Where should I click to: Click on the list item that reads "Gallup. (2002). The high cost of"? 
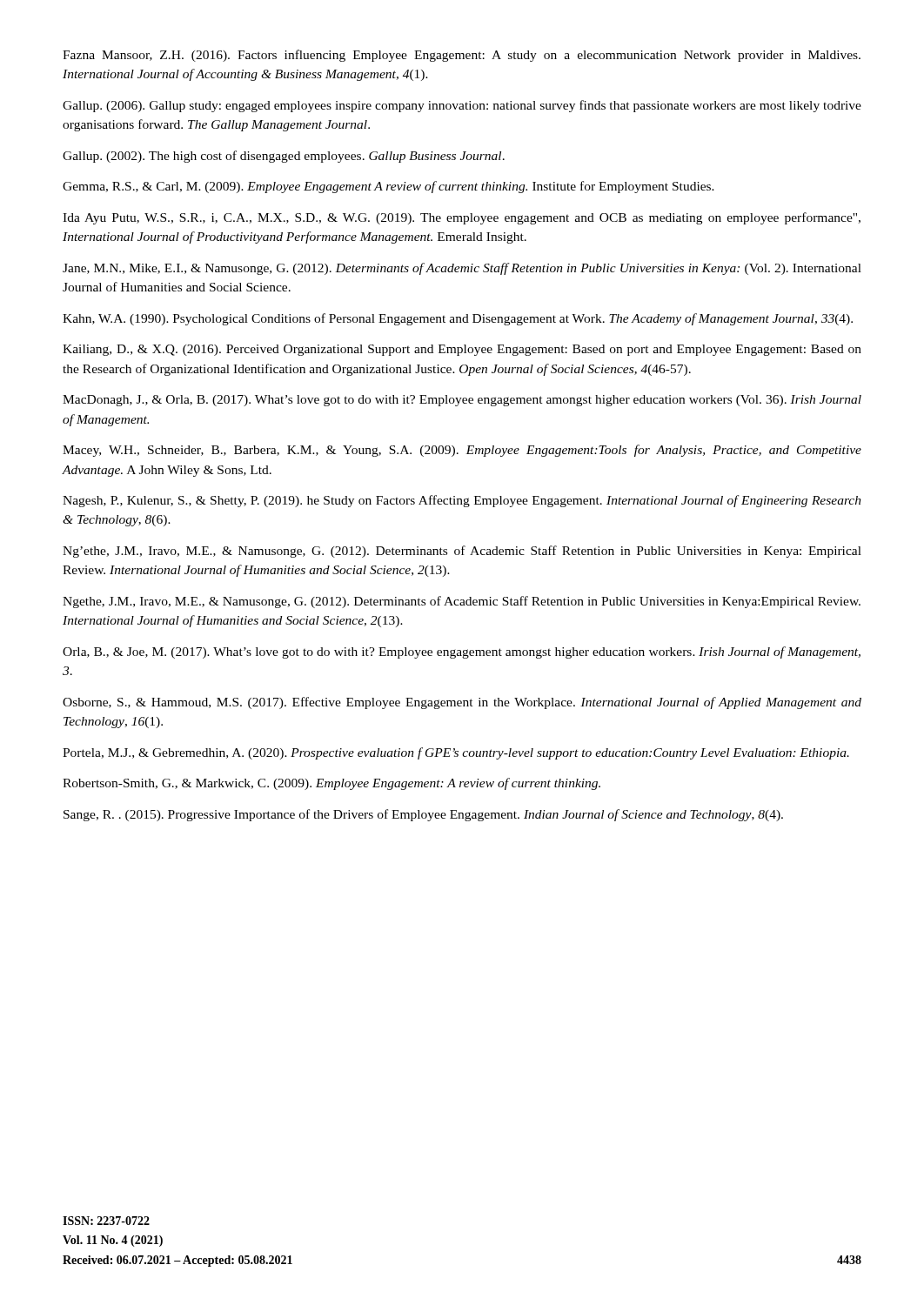tap(284, 155)
